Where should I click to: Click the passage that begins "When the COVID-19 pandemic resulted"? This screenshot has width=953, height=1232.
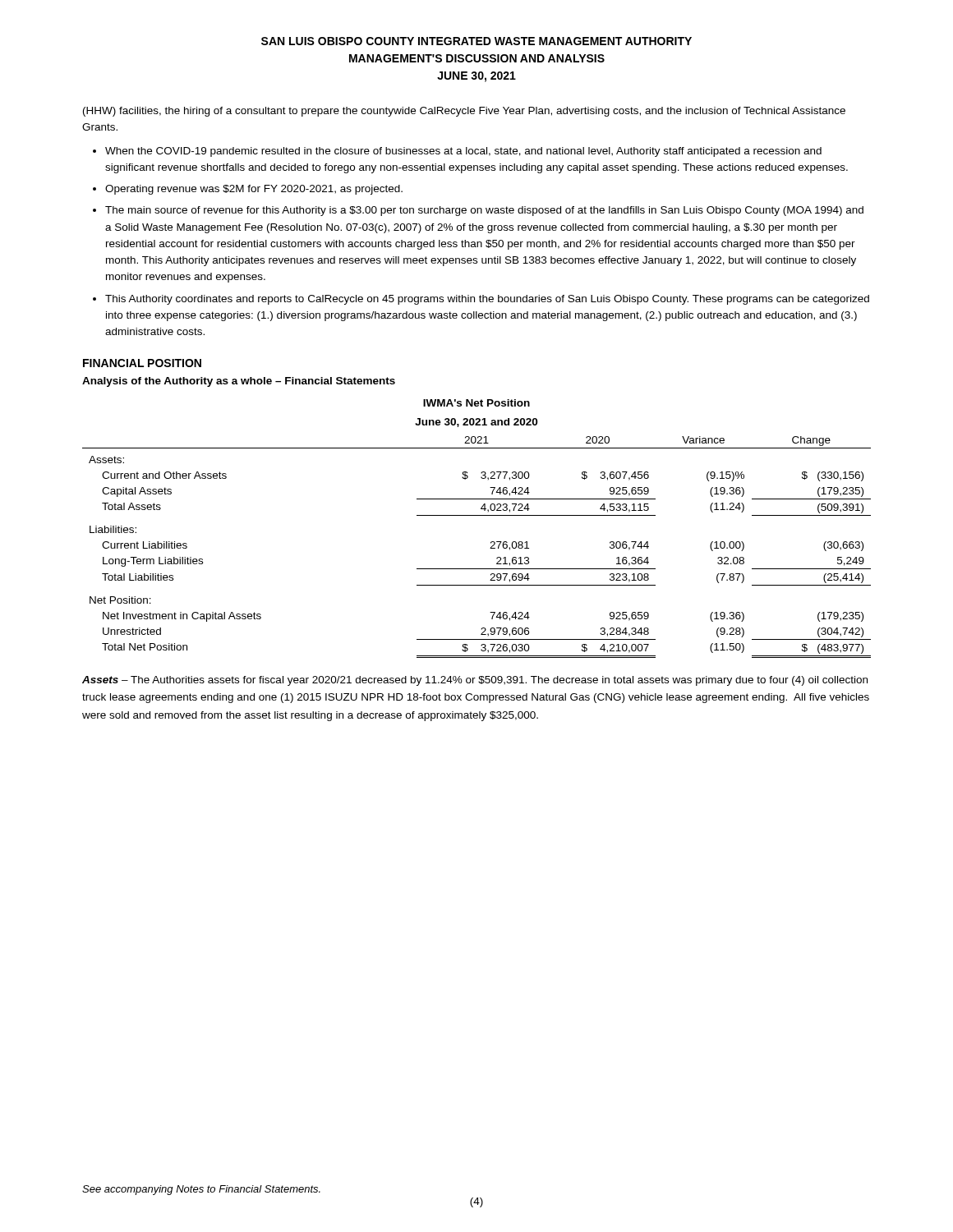[x=477, y=159]
